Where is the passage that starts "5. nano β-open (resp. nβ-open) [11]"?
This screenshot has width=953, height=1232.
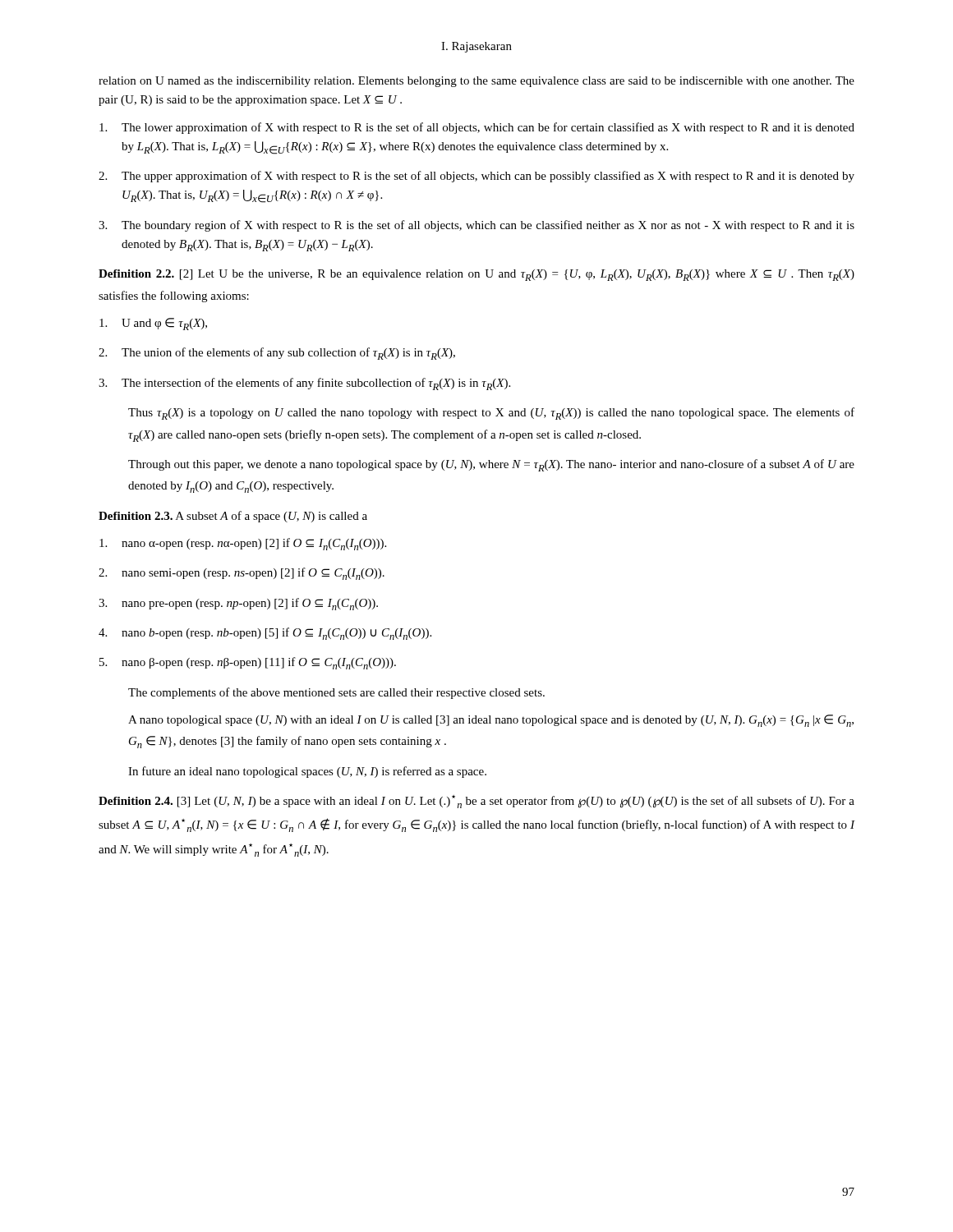[x=248, y=663]
